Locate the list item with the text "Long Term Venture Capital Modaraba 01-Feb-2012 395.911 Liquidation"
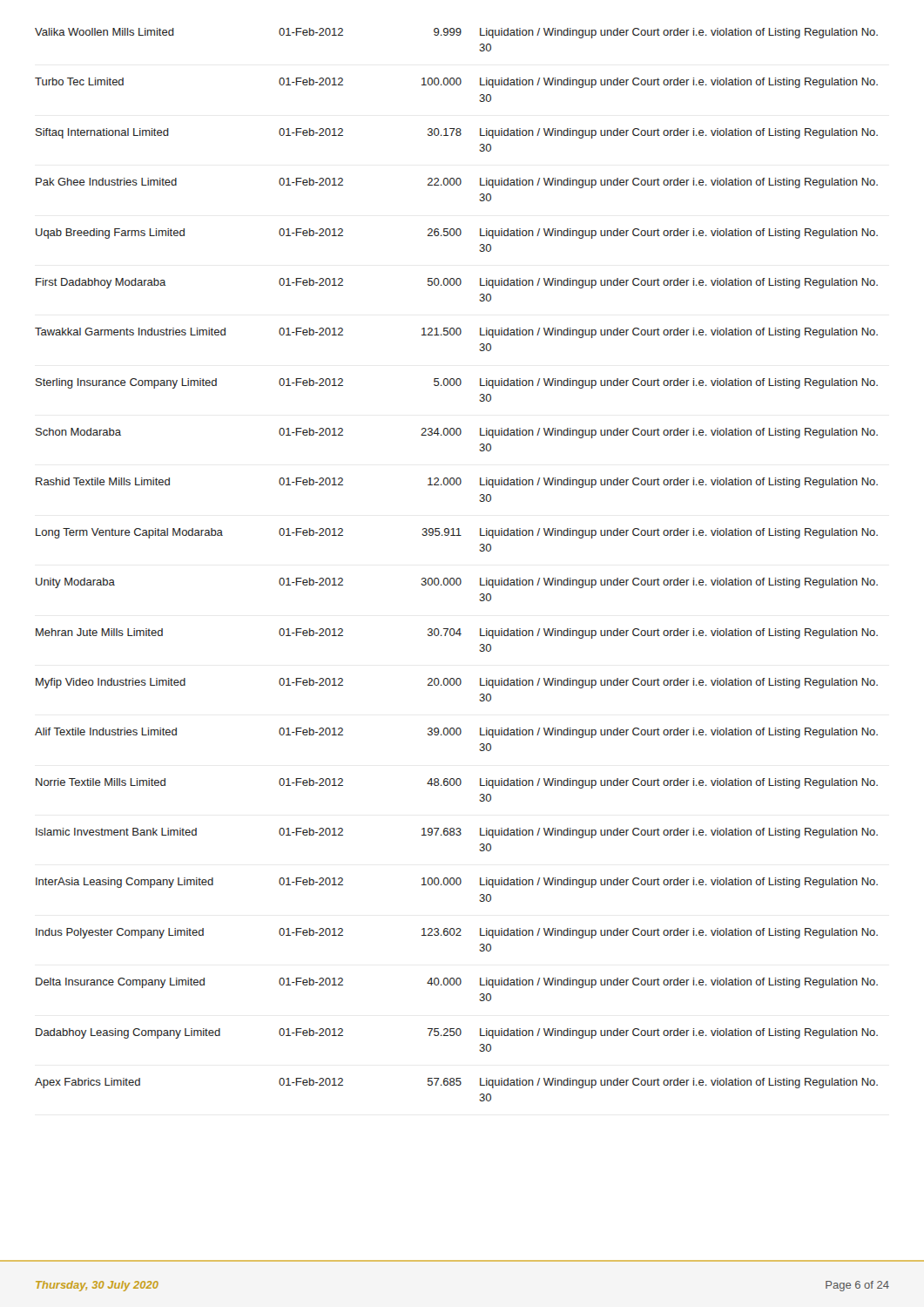This screenshot has width=924, height=1307. click(x=462, y=540)
